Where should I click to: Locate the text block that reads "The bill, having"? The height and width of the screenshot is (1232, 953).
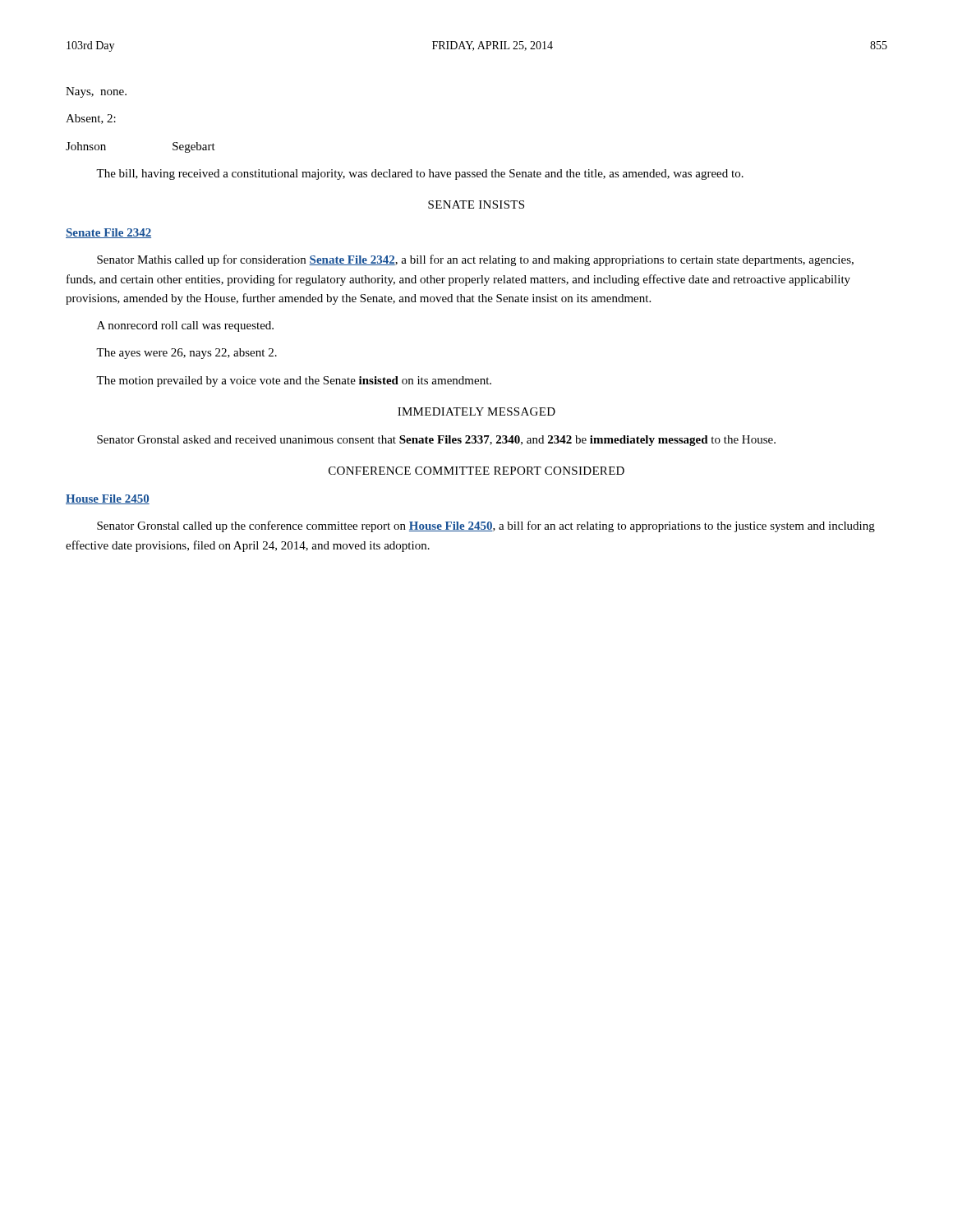tap(420, 173)
